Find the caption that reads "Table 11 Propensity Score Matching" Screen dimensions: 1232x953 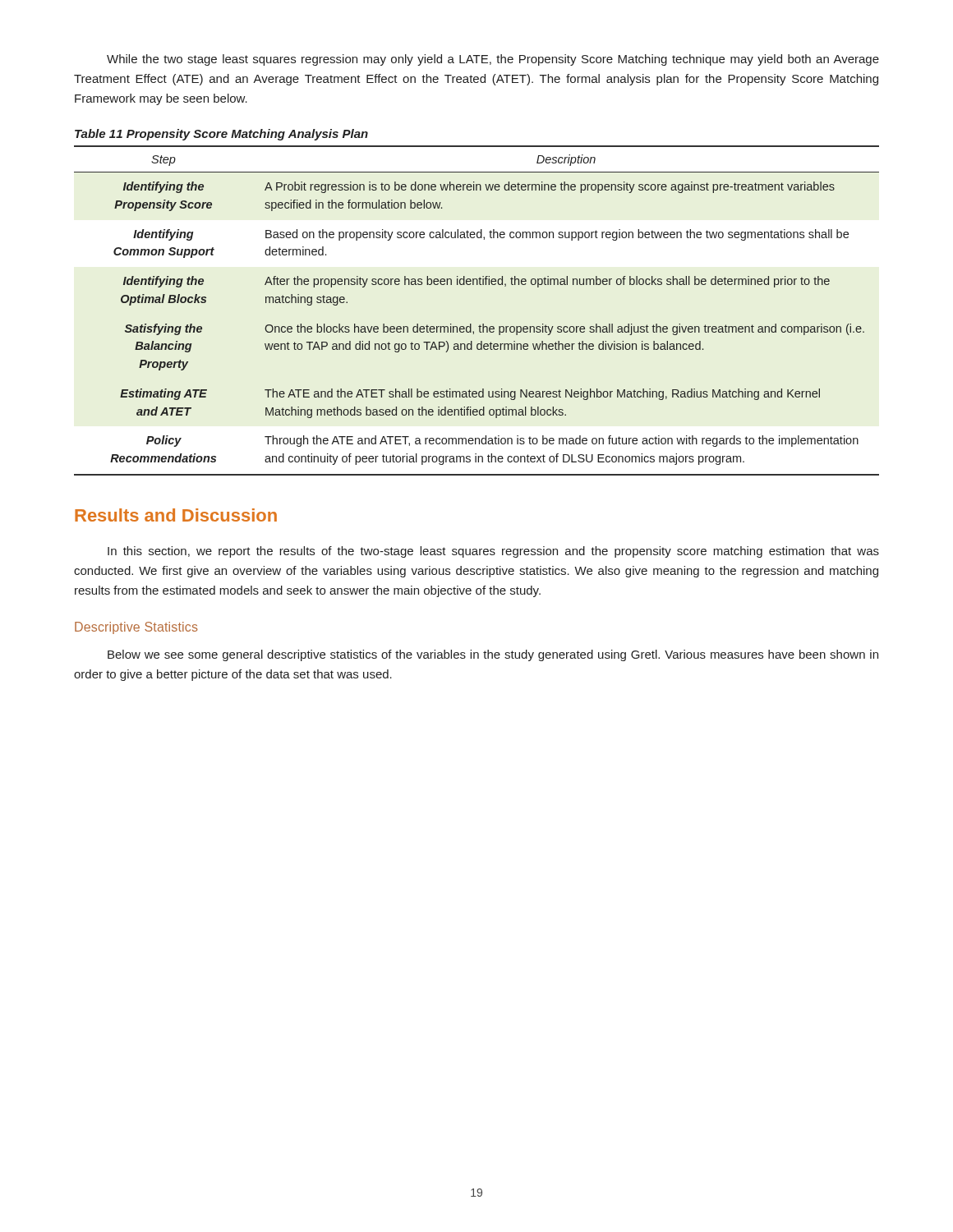click(x=221, y=133)
